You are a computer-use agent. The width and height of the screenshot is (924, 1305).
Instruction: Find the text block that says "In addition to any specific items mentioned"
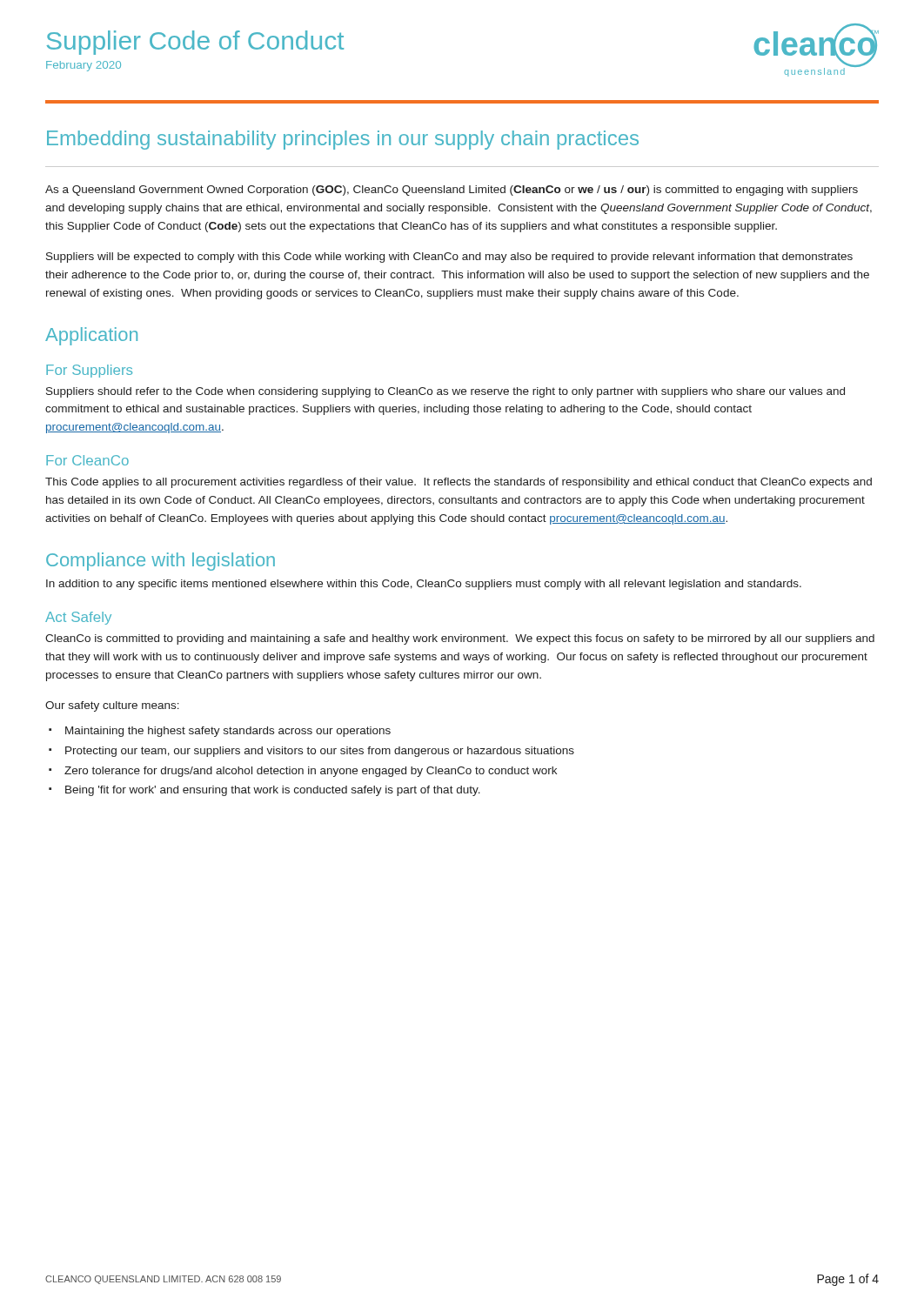(x=462, y=584)
